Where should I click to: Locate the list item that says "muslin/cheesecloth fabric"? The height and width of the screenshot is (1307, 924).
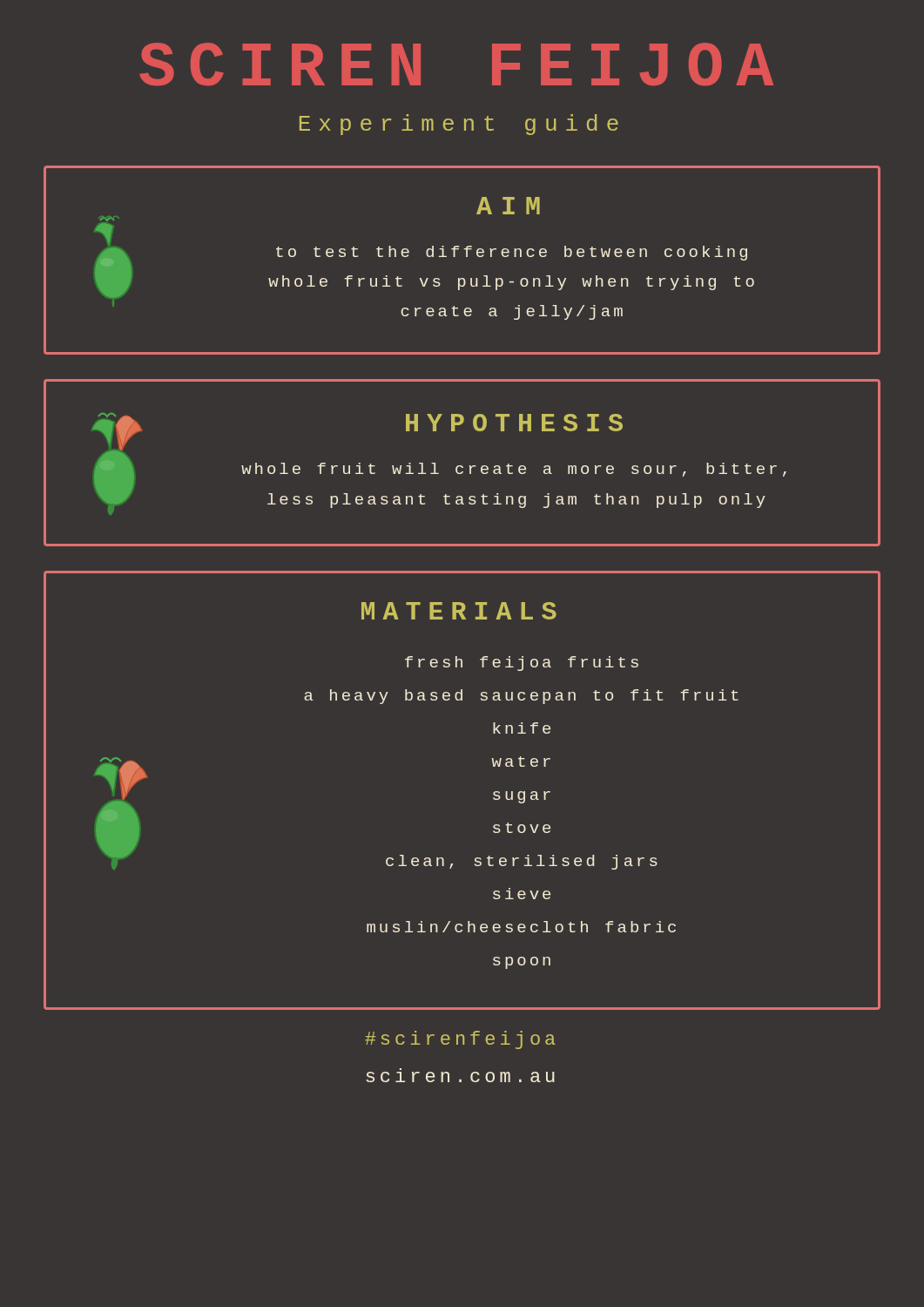click(523, 928)
